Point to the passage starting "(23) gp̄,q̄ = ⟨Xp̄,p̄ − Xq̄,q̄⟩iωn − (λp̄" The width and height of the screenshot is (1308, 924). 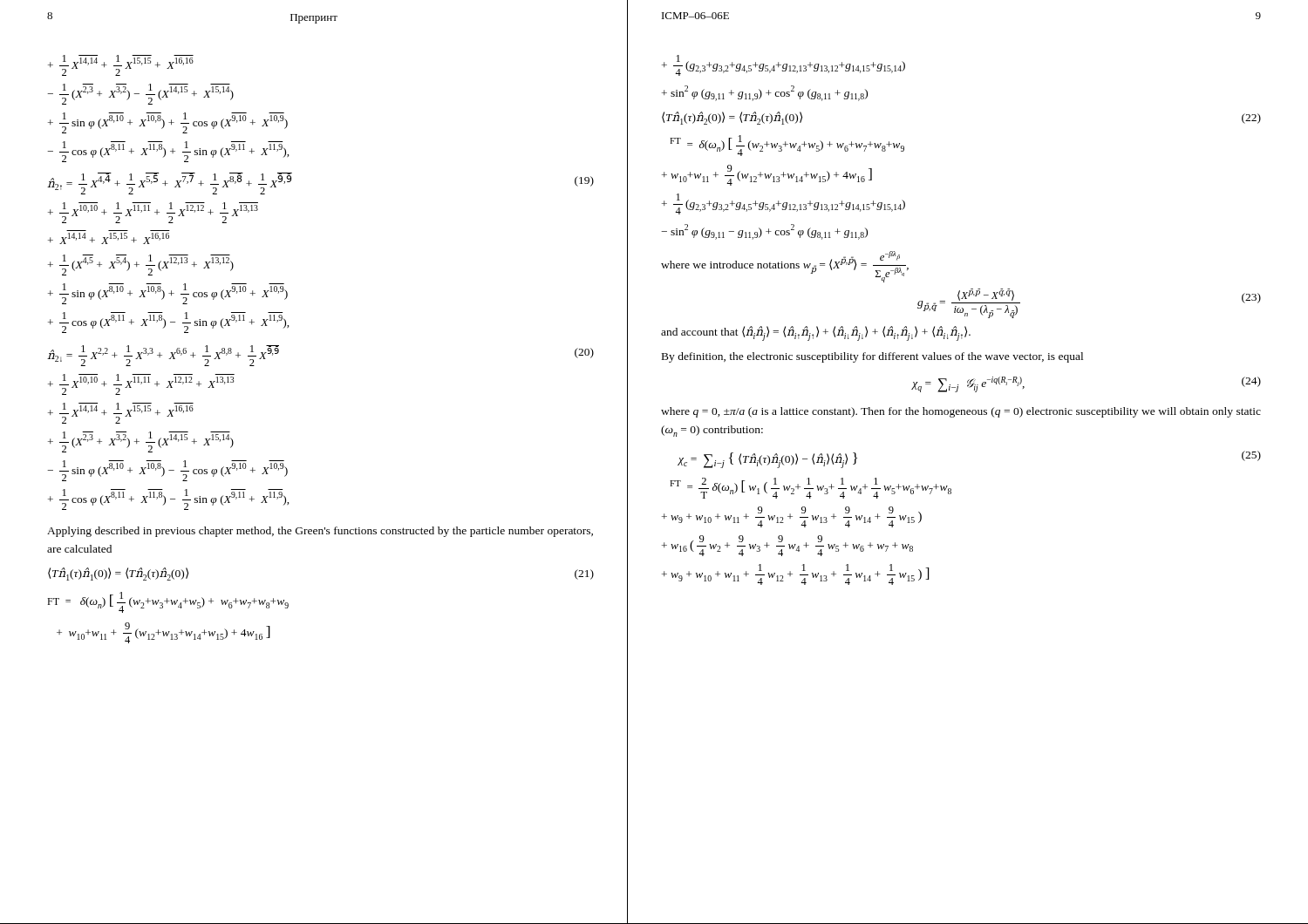coord(961,303)
